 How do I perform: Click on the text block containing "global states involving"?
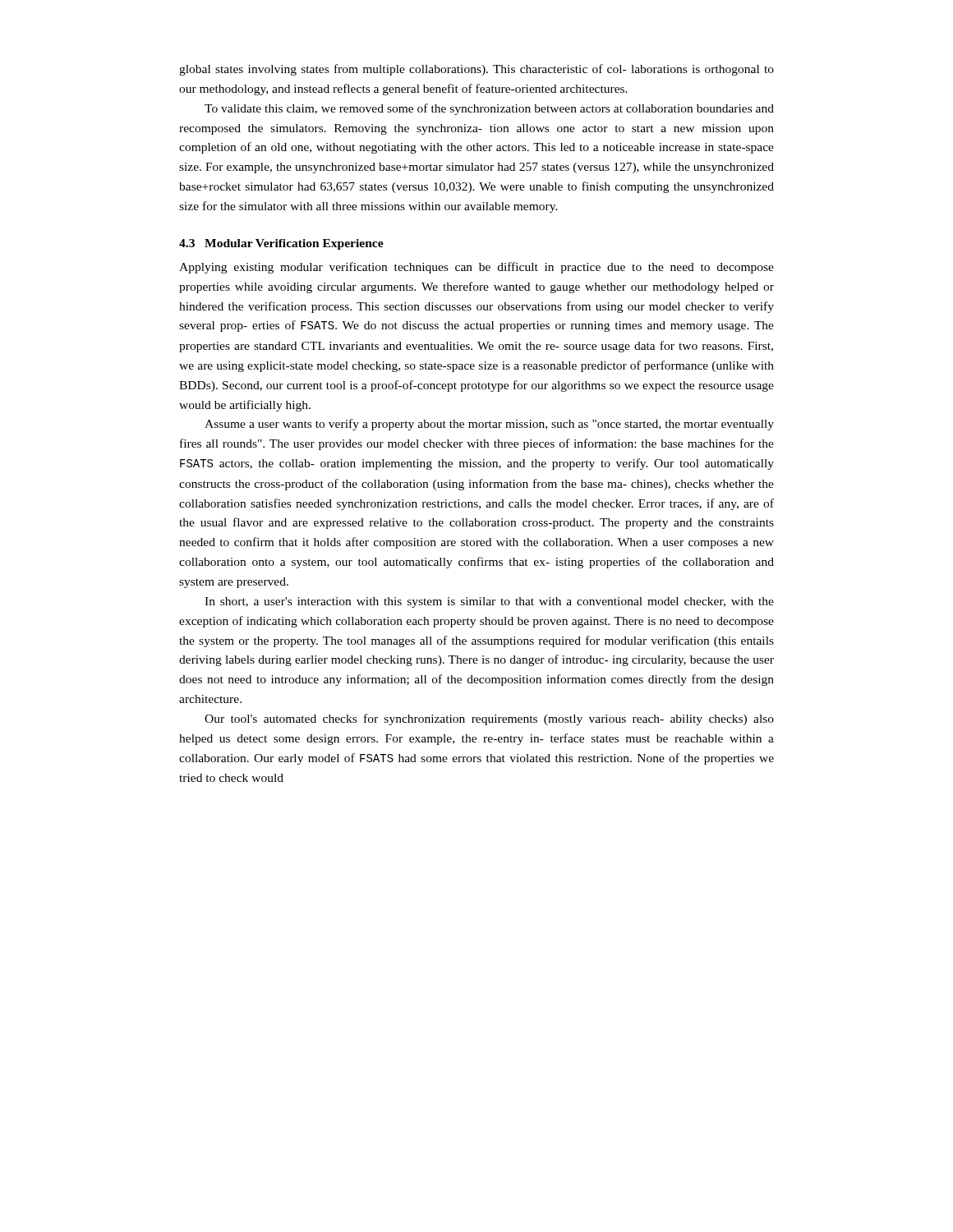tap(476, 137)
